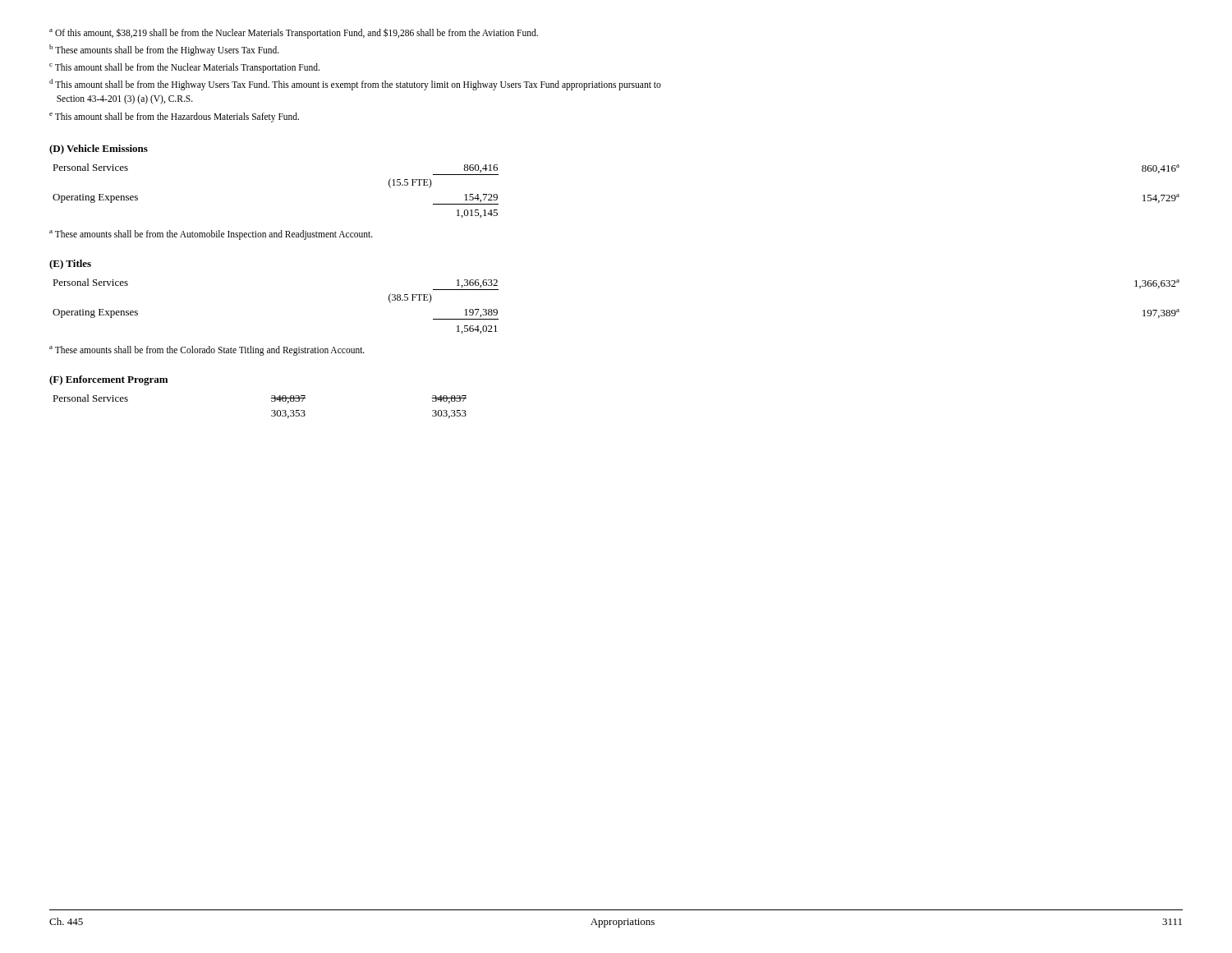Select the footnote with the text "a Of this amount, $38,219 shall be from"
Image resolution: width=1232 pixels, height=953 pixels.
click(x=294, y=32)
